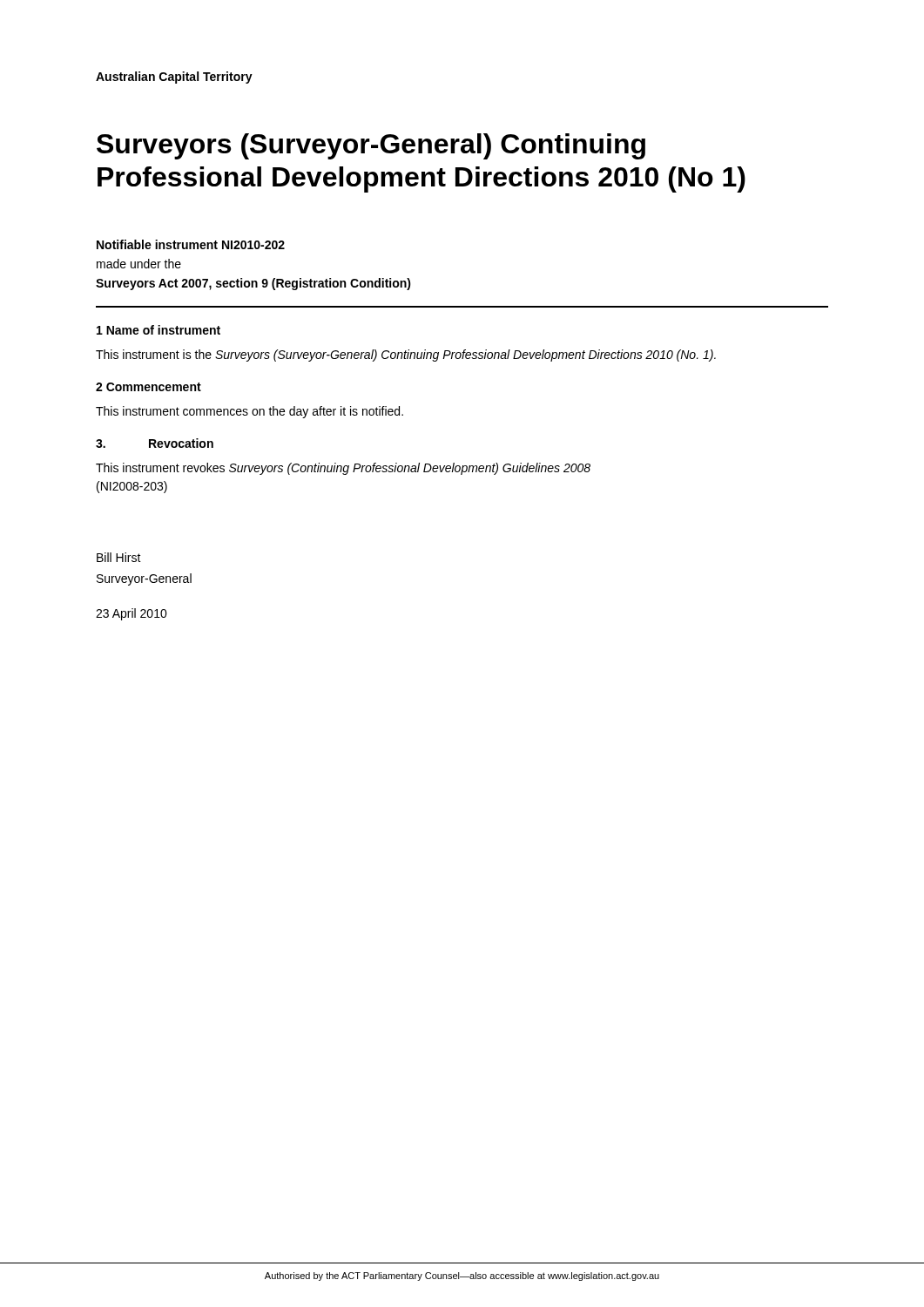Navigate to the element starting "1 Name of instrument"
The width and height of the screenshot is (924, 1307).
click(158, 330)
